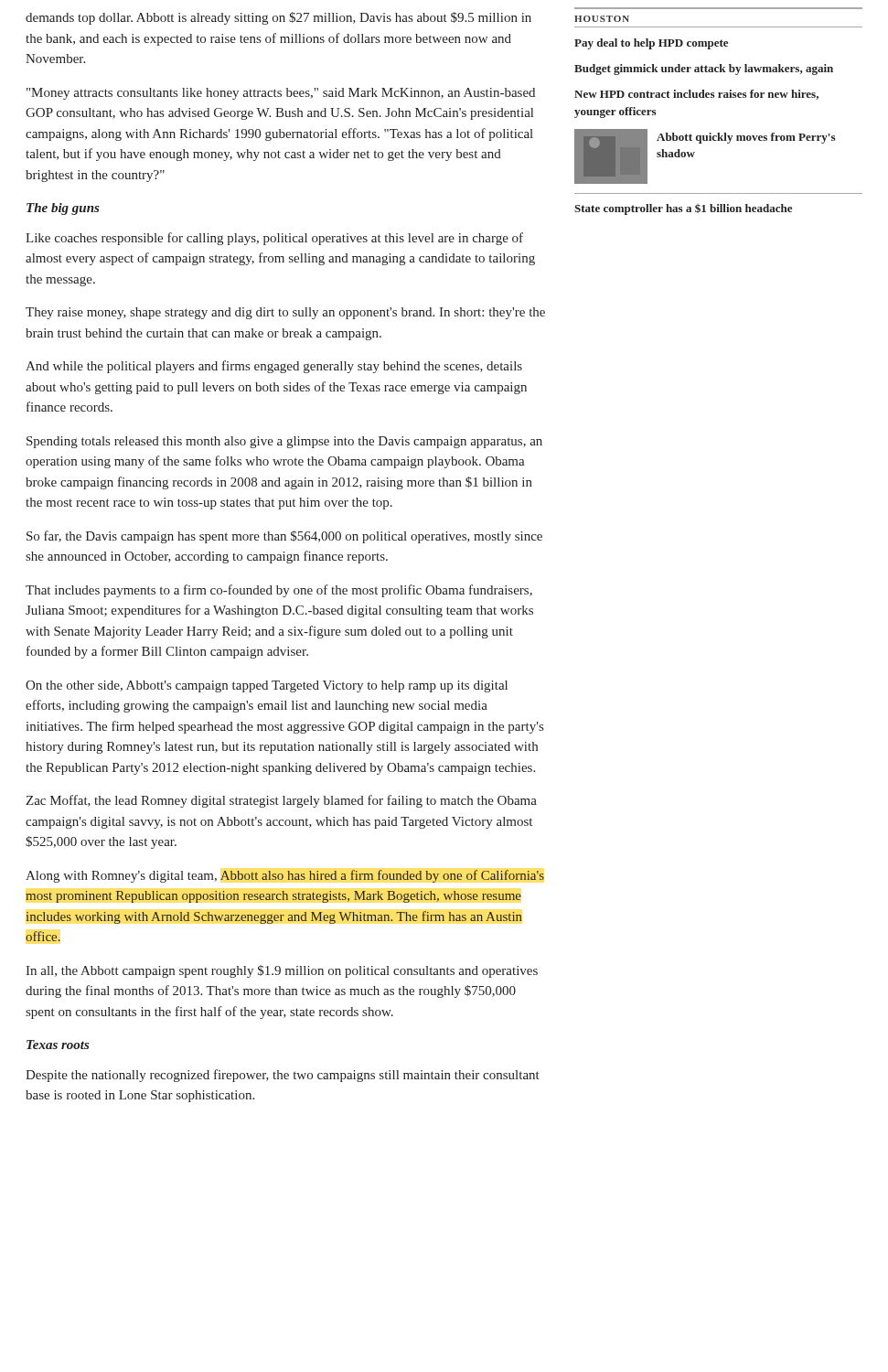
Task: Where does it say "The big guns"?
Action: click(63, 209)
